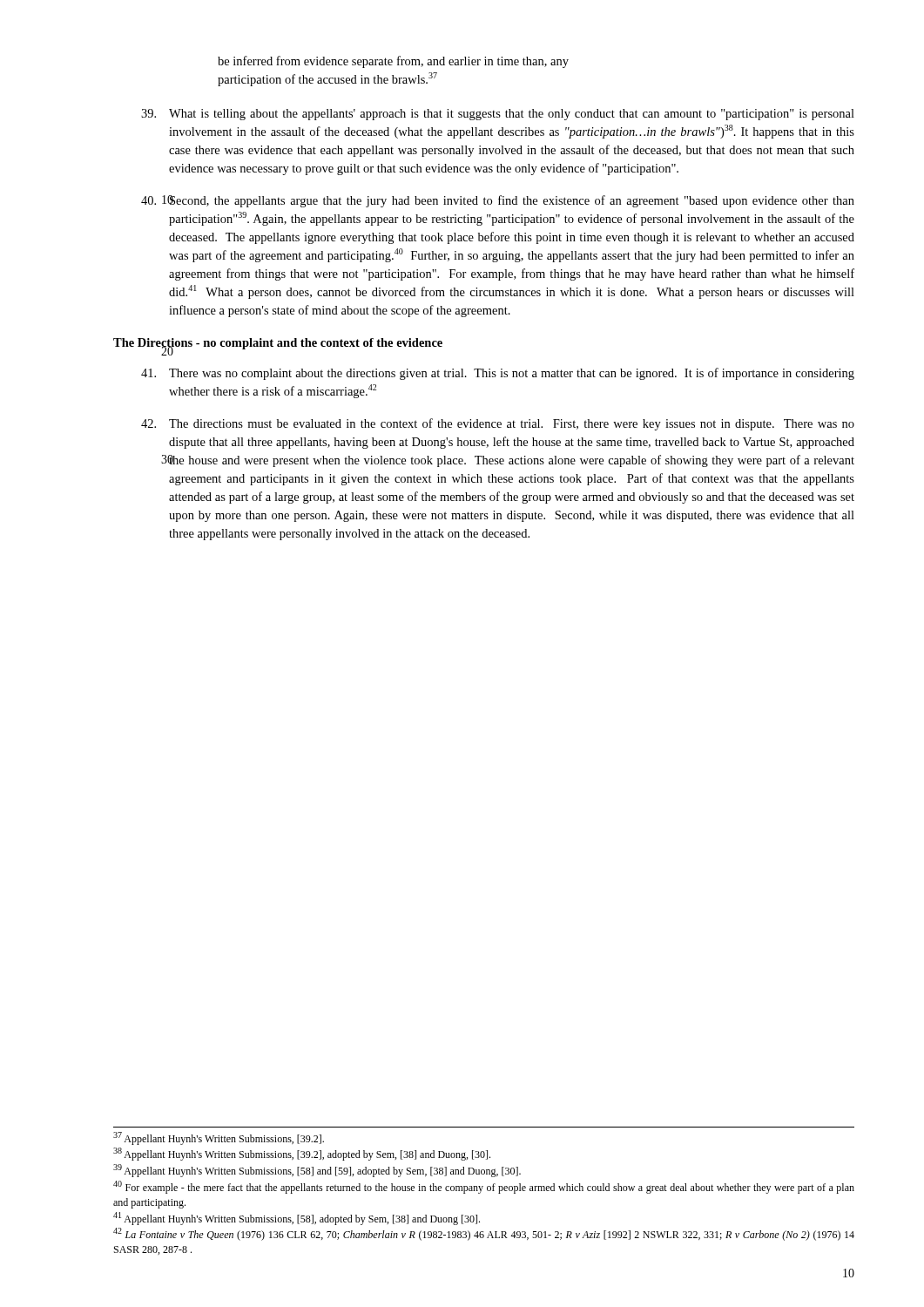This screenshot has height=1307, width=924.
Task: Point to the text starting "41. There was no complaint about the"
Action: pos(484,383)
